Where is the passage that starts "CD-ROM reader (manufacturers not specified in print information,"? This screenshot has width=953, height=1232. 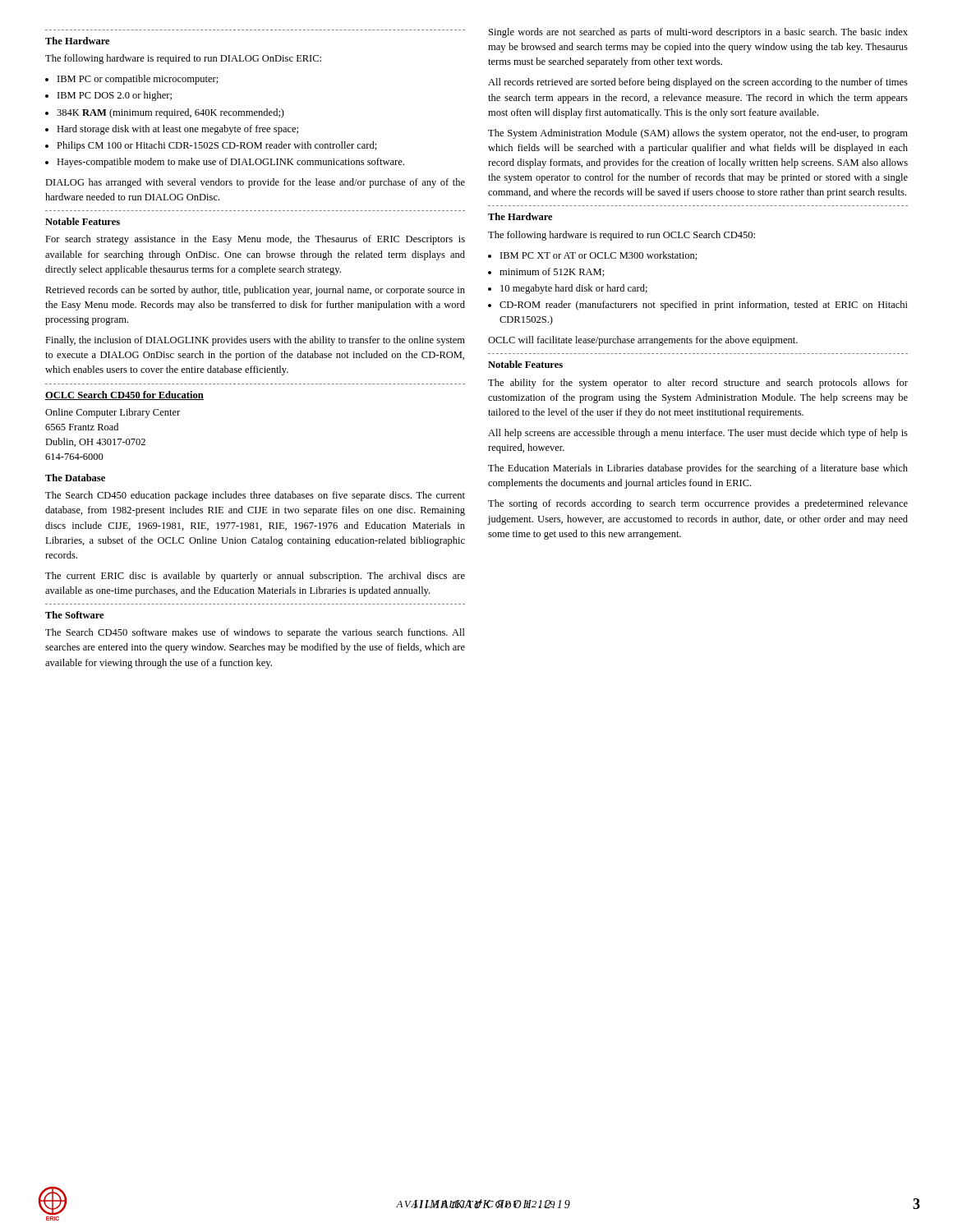704,312
